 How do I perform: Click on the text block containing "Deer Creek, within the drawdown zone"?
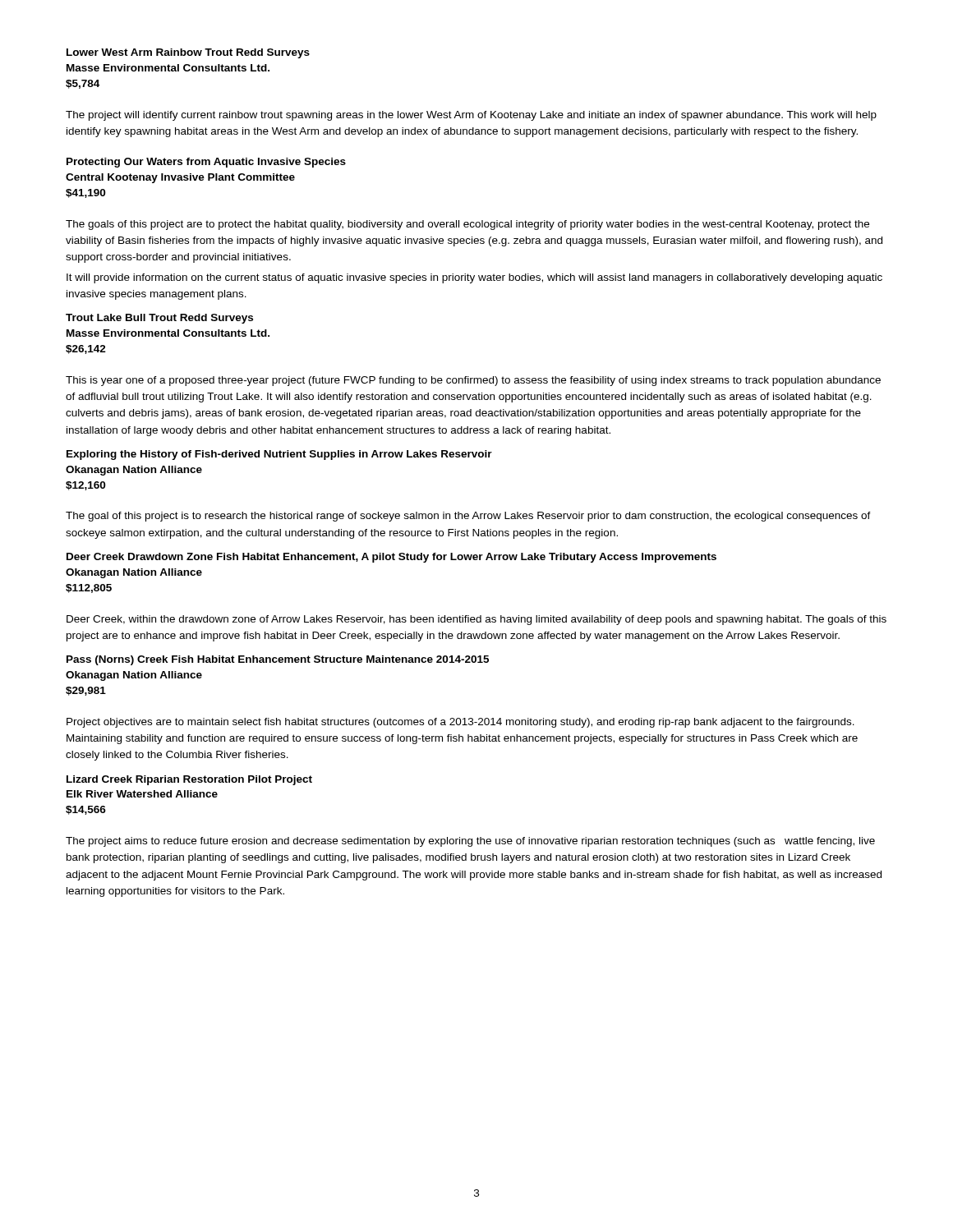coord(476,627)
